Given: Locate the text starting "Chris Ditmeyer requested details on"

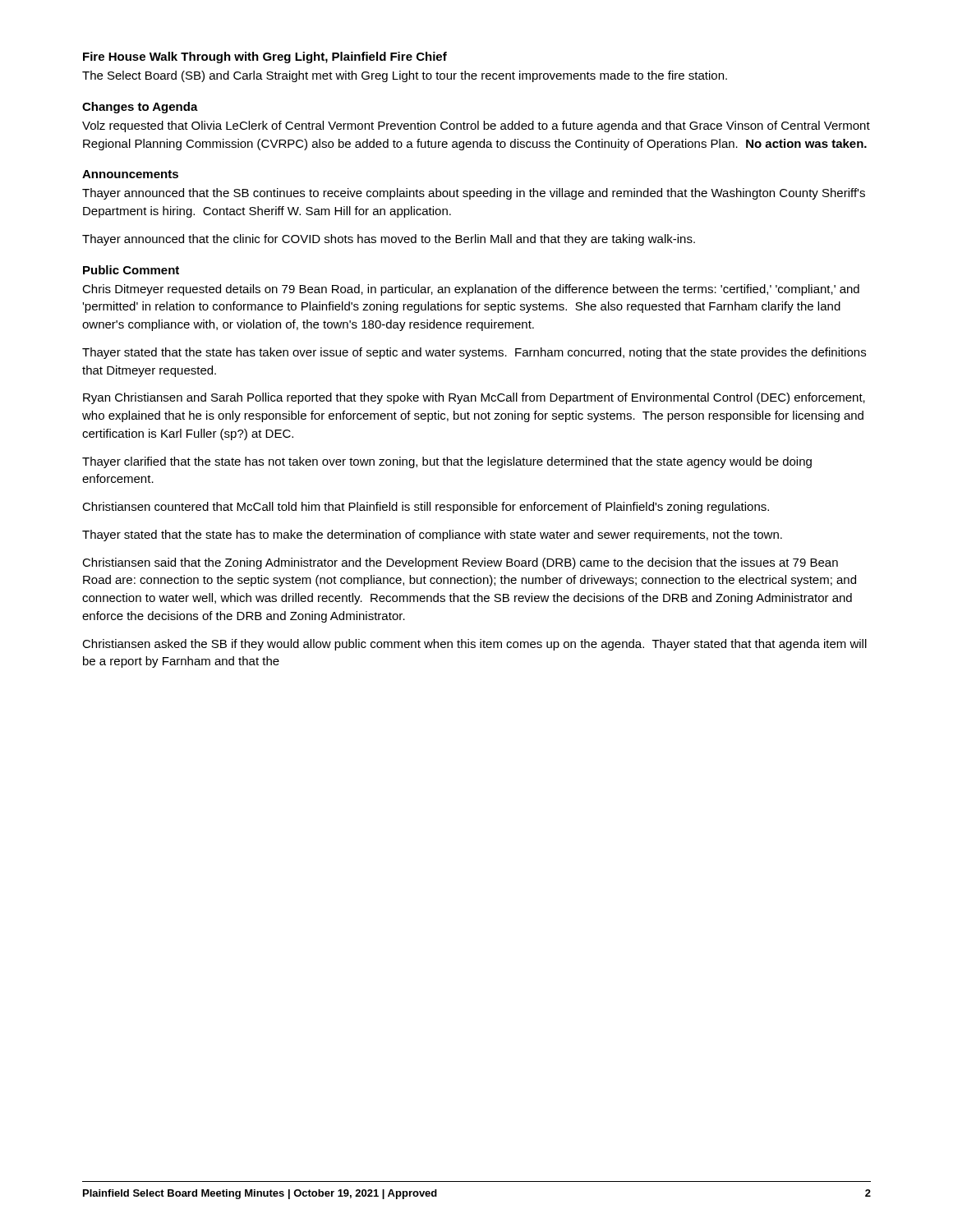Looking at the screenshot, I should [471, 306].
